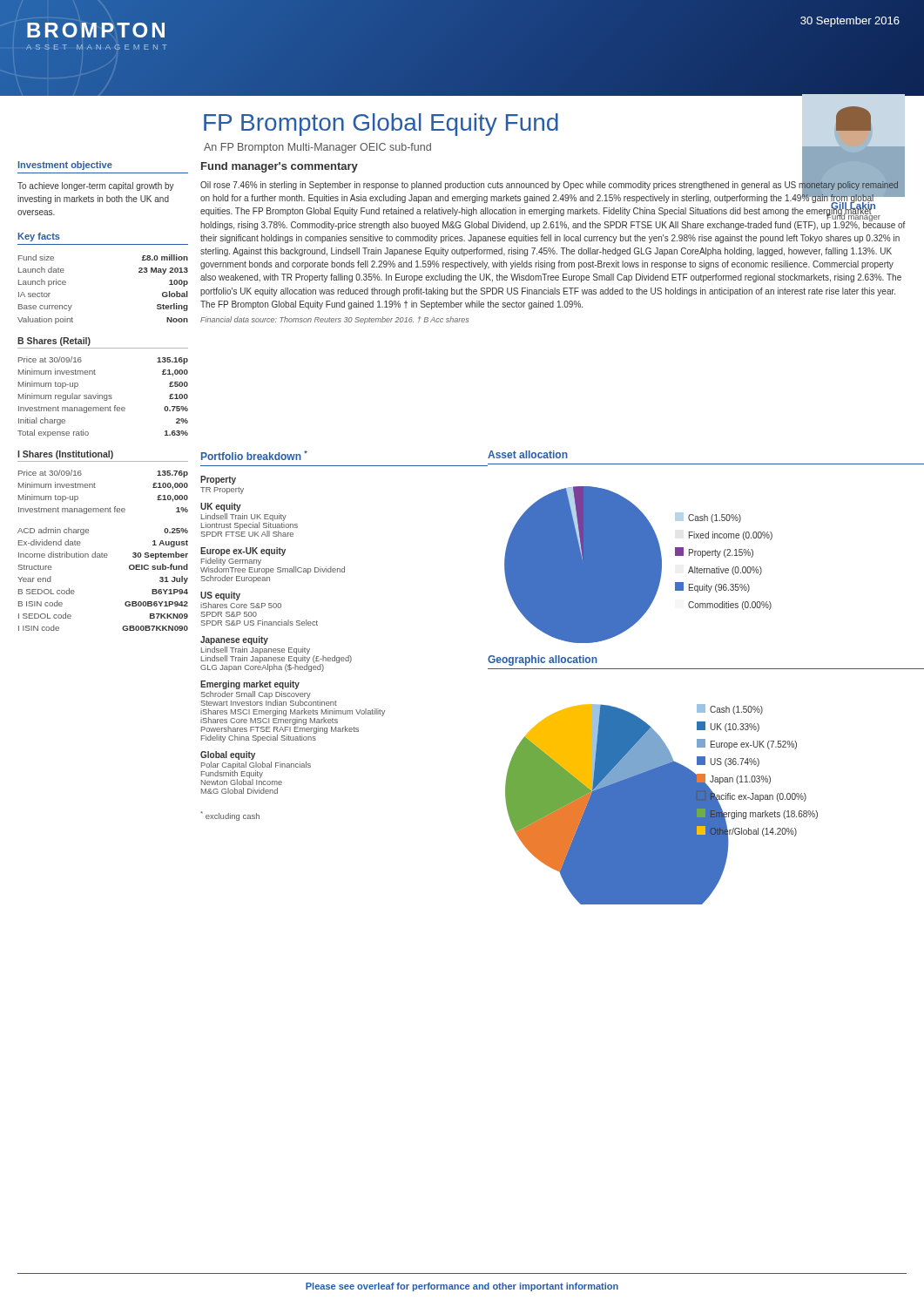
Task: Locate the passage starting "Portfolio breakdown *"
Action: 254,456
